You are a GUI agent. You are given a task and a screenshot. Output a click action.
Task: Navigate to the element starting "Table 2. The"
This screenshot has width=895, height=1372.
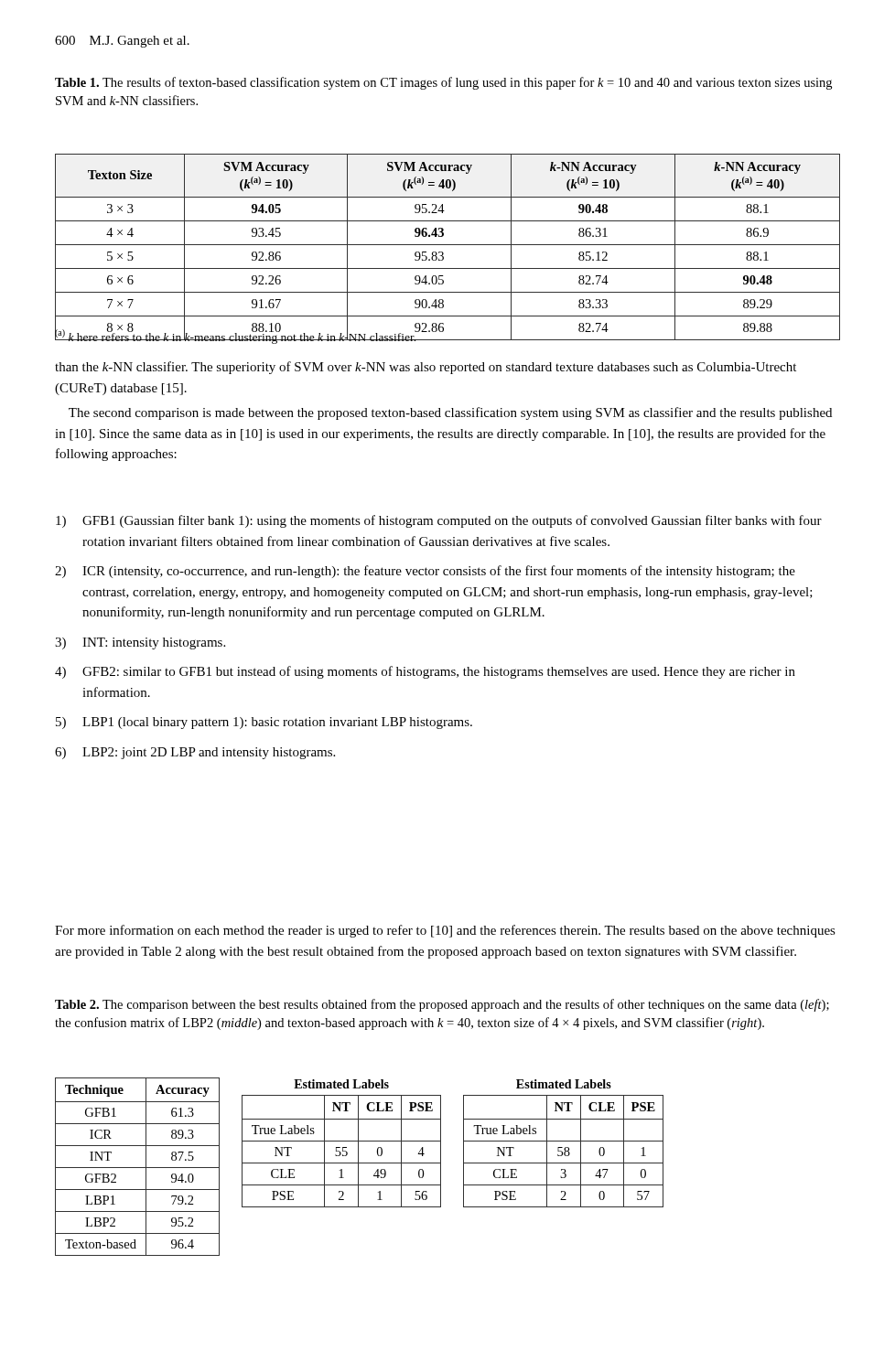click(442, 1014)
